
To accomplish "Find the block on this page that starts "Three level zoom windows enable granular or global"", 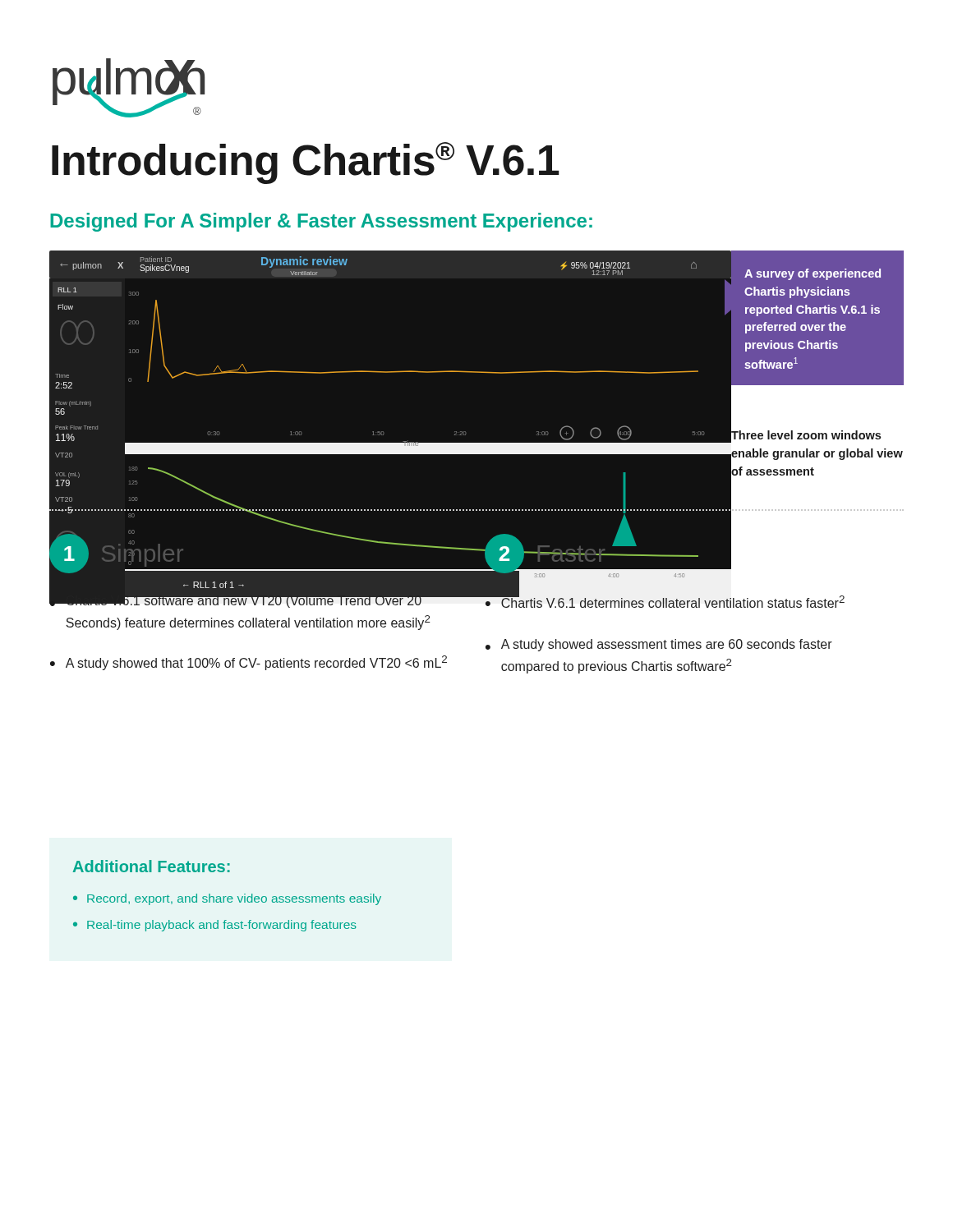I will click(x=817, y=453).
